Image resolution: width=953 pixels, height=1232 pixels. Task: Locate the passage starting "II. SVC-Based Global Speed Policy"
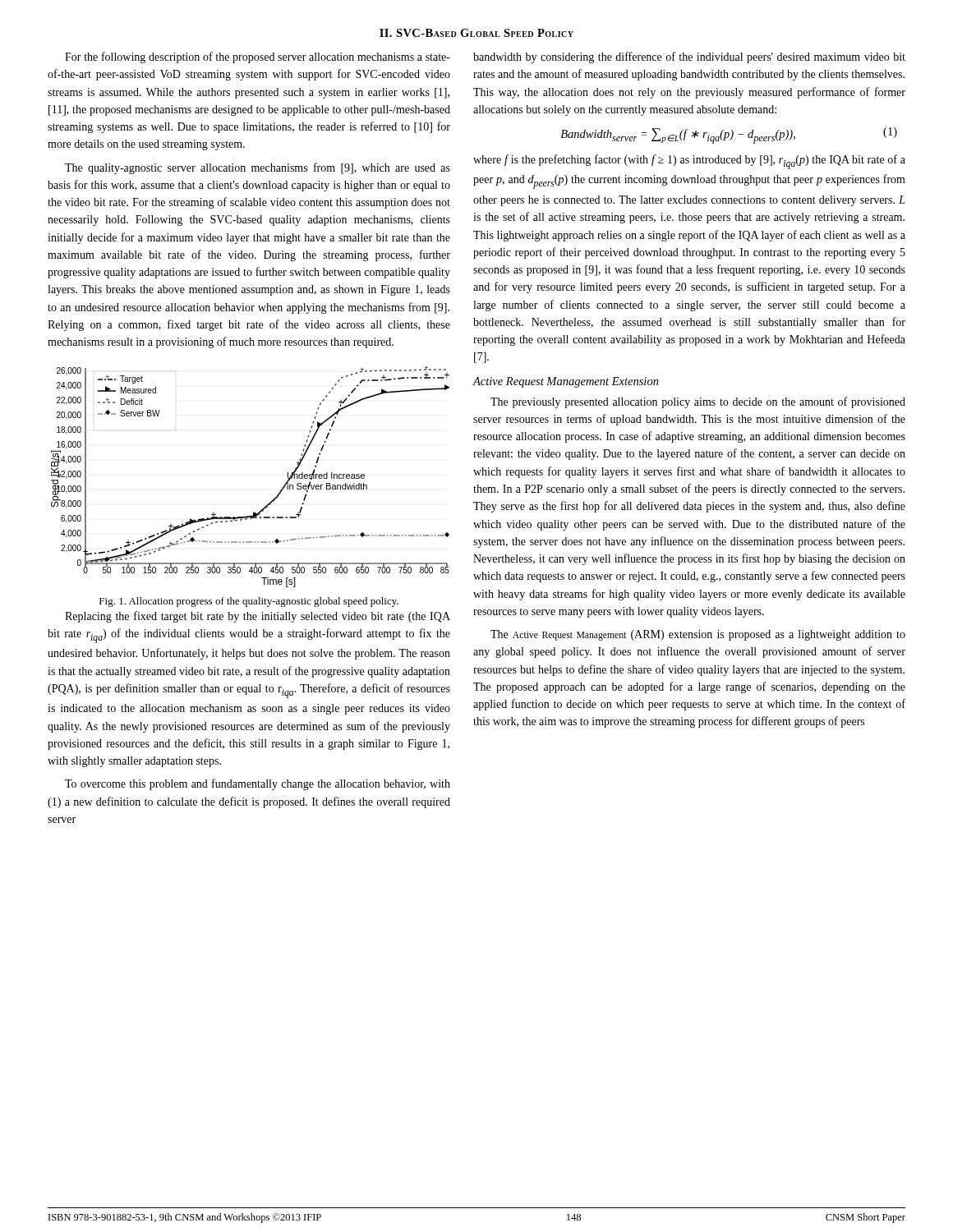click(x=476, y=33)
